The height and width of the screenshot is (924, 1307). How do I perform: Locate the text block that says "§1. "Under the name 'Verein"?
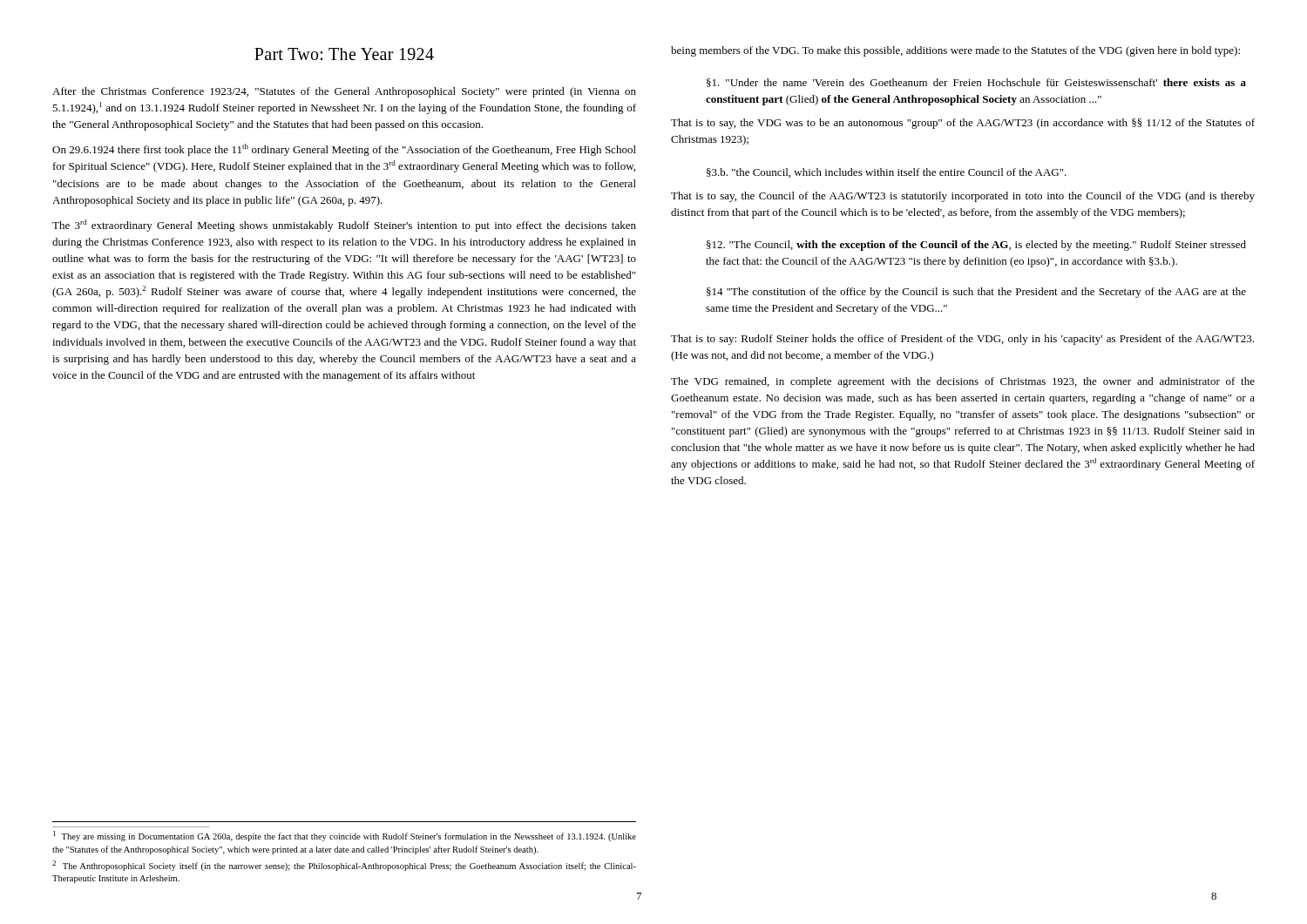[x=976, y=91]
